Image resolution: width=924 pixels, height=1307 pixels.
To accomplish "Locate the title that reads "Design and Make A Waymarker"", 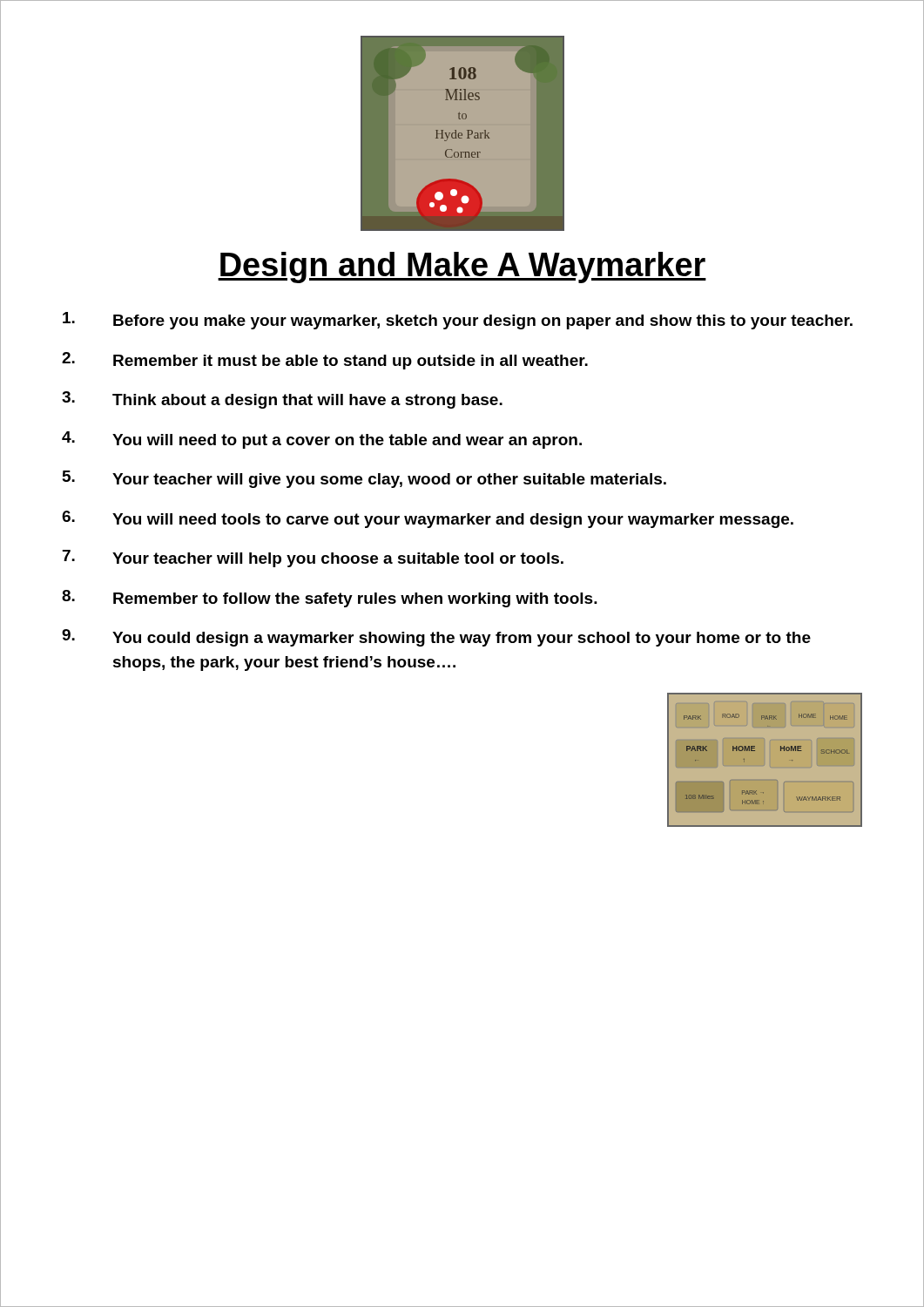I will pos(462,265).
